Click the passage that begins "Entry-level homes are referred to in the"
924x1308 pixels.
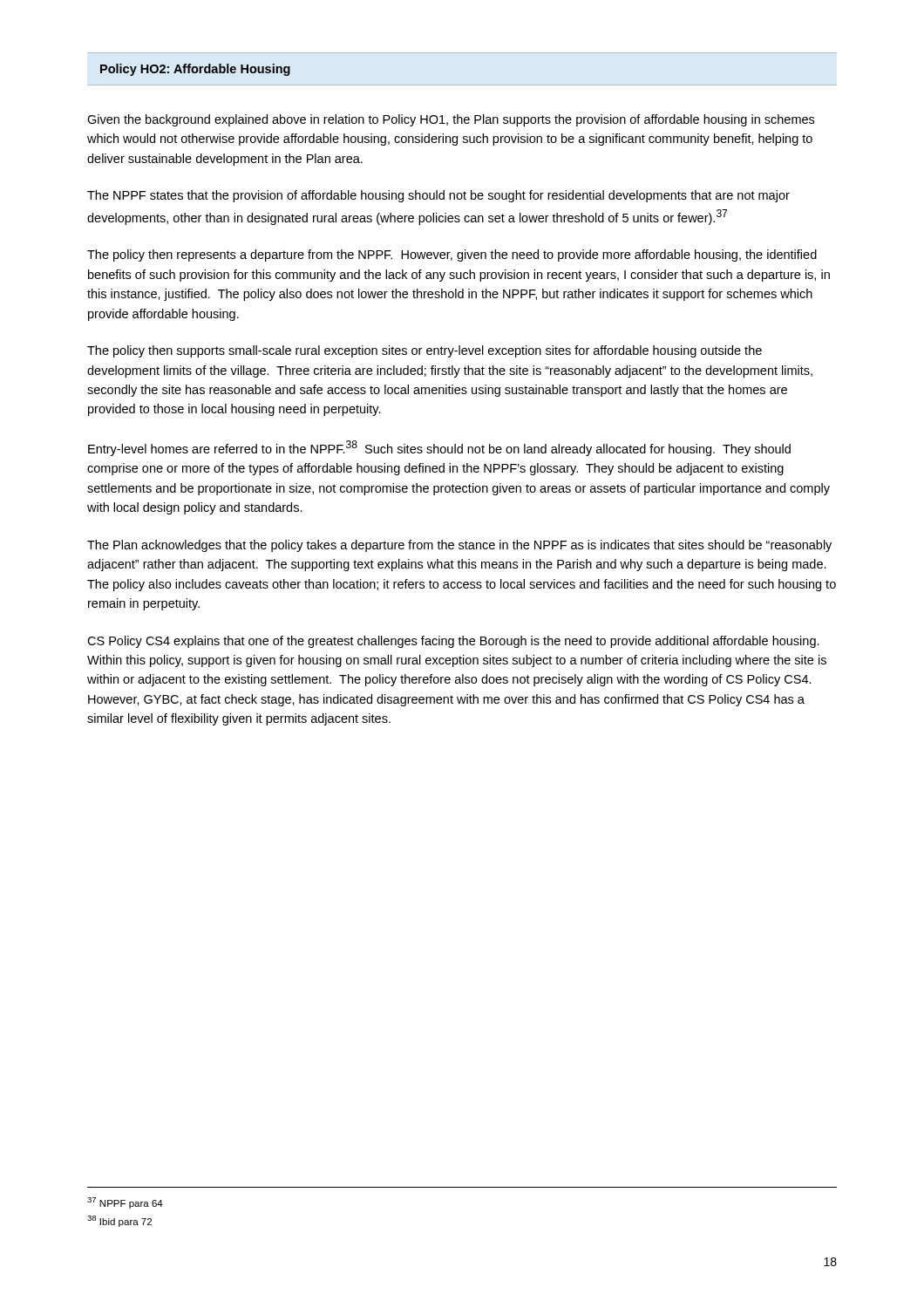pos(458,477)
